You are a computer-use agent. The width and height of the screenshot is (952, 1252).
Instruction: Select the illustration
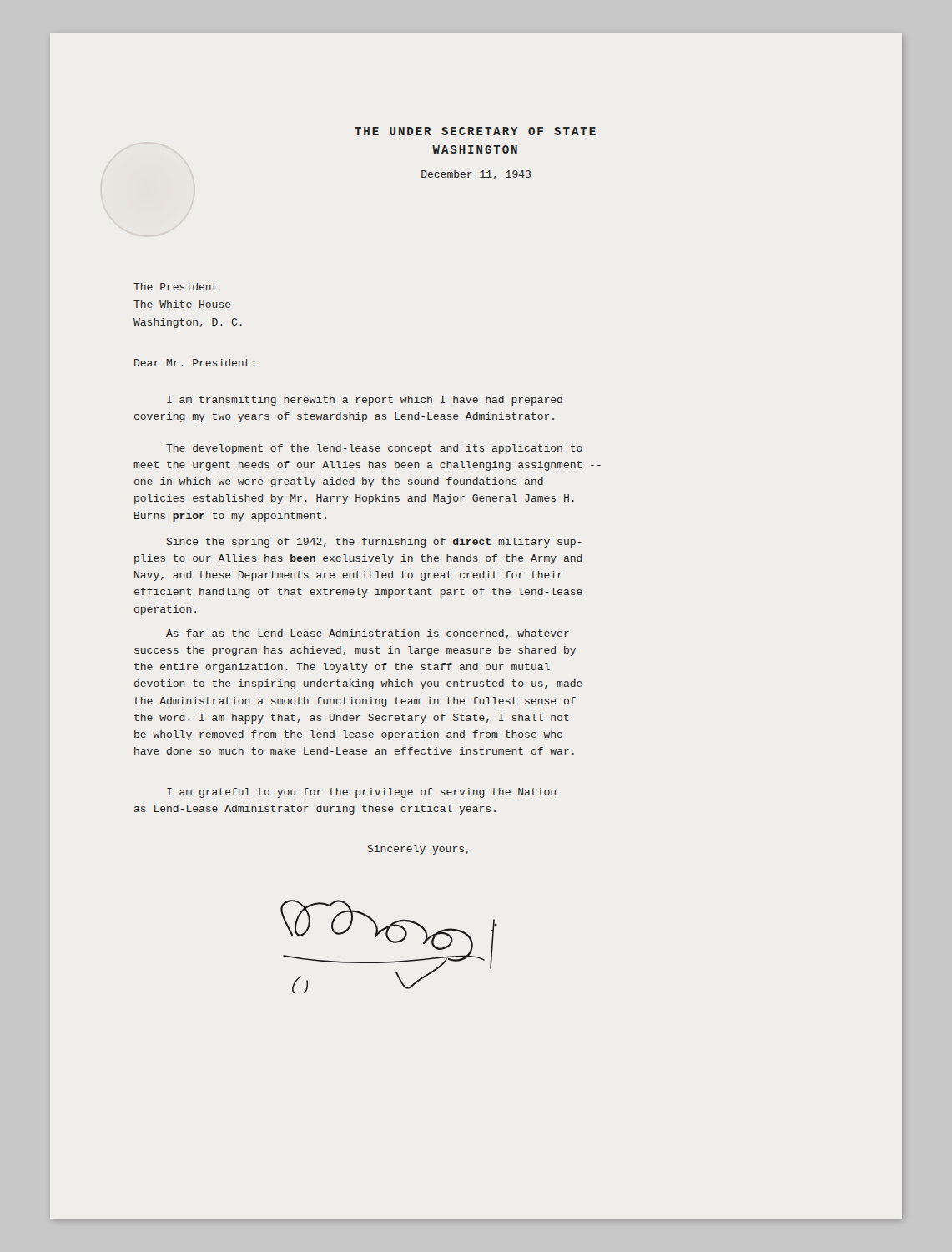pos(409,926)
